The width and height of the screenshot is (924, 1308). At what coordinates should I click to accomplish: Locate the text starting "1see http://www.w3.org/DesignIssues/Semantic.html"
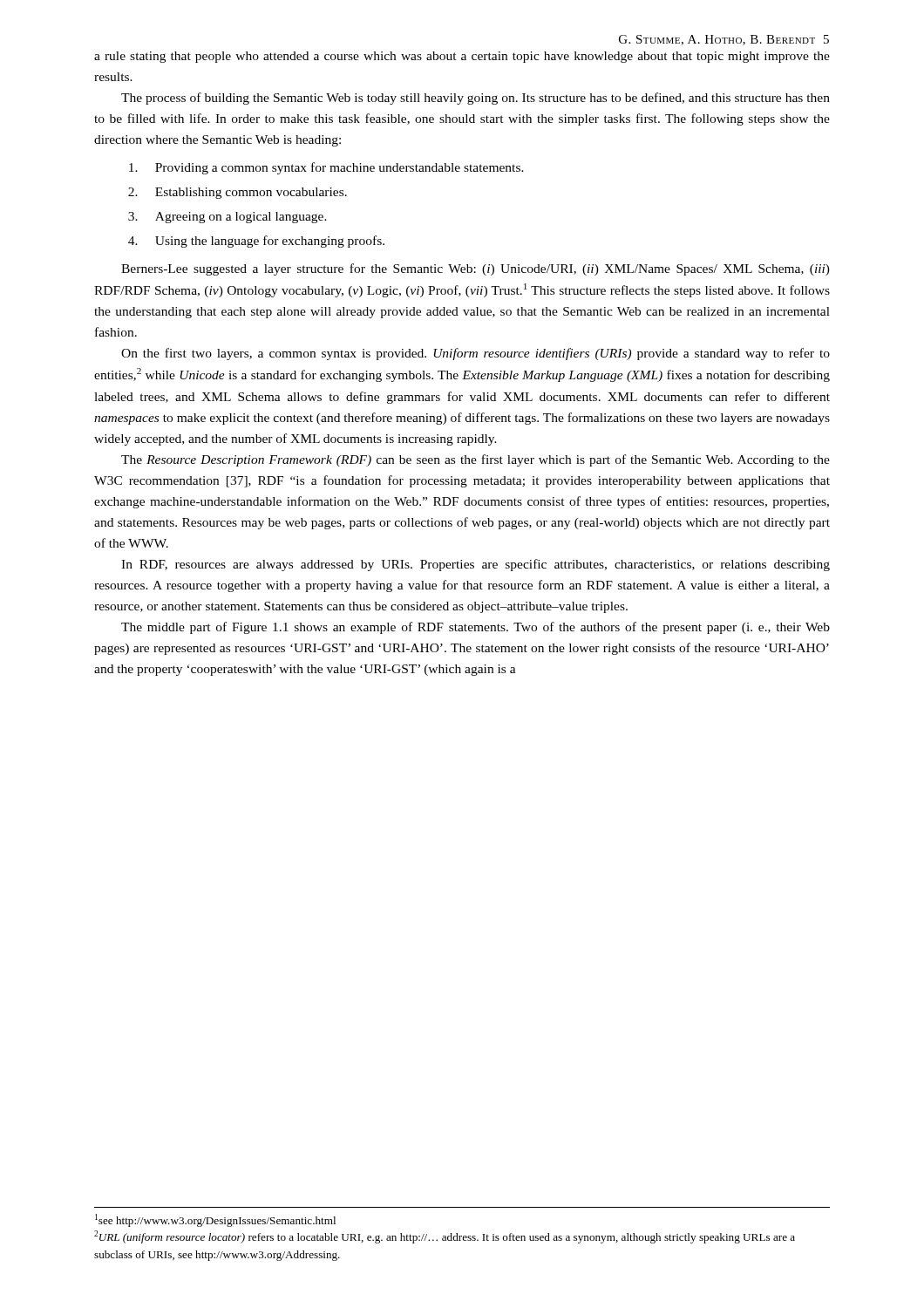[215, 1220]
